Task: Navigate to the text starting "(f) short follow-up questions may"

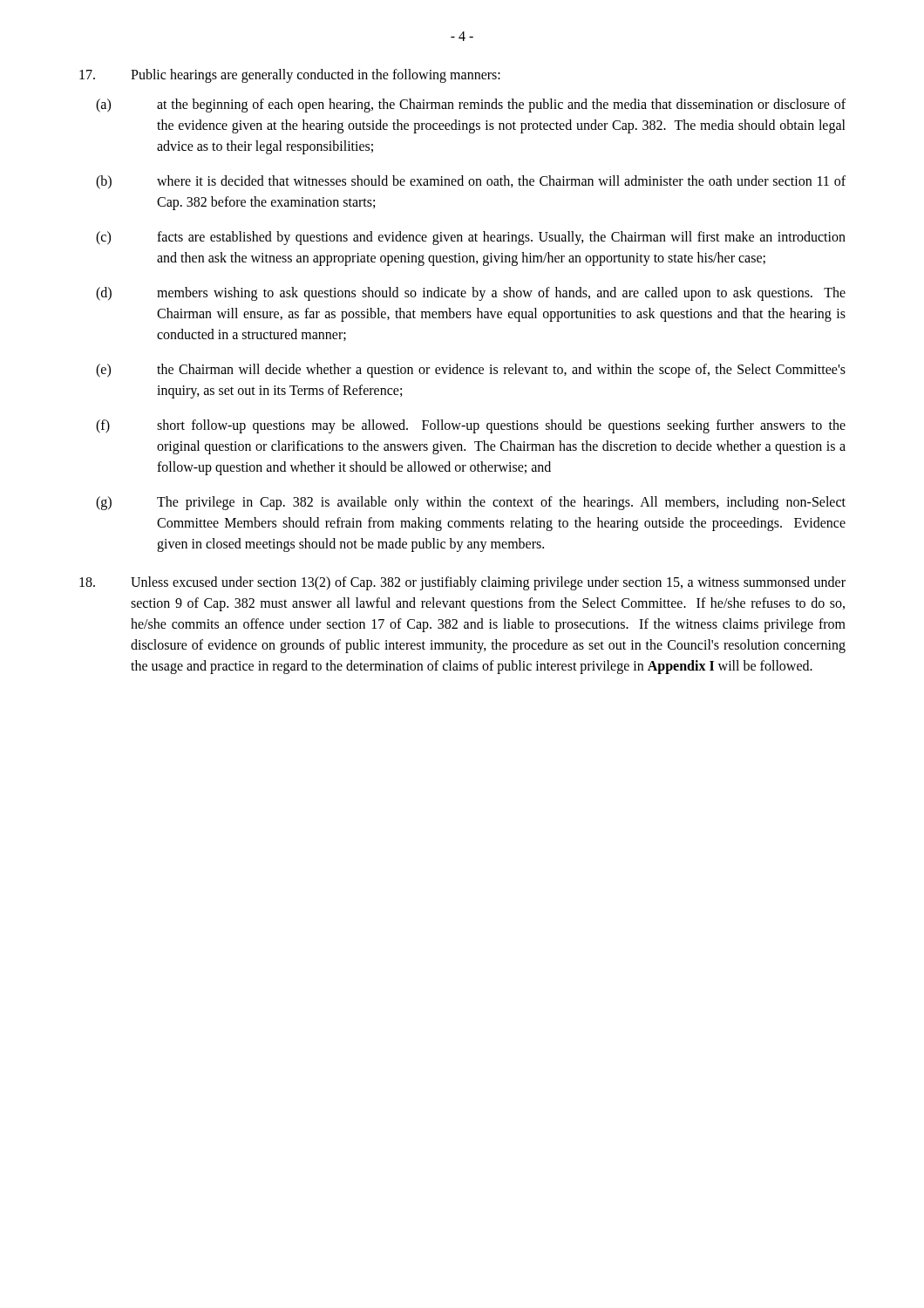Action: tap(462, 446)
